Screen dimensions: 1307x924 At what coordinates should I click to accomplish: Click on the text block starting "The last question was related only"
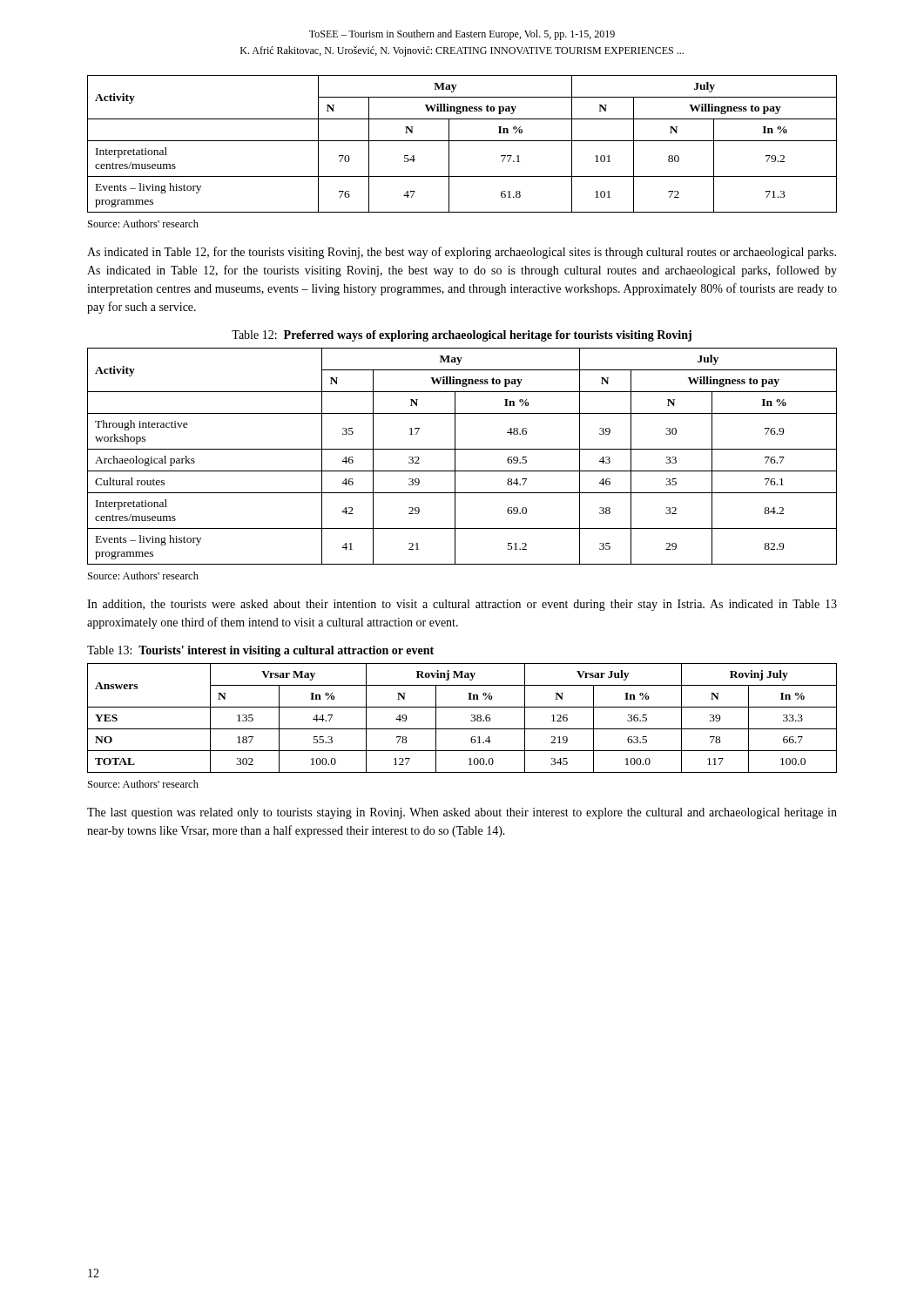tap(462, 822)
